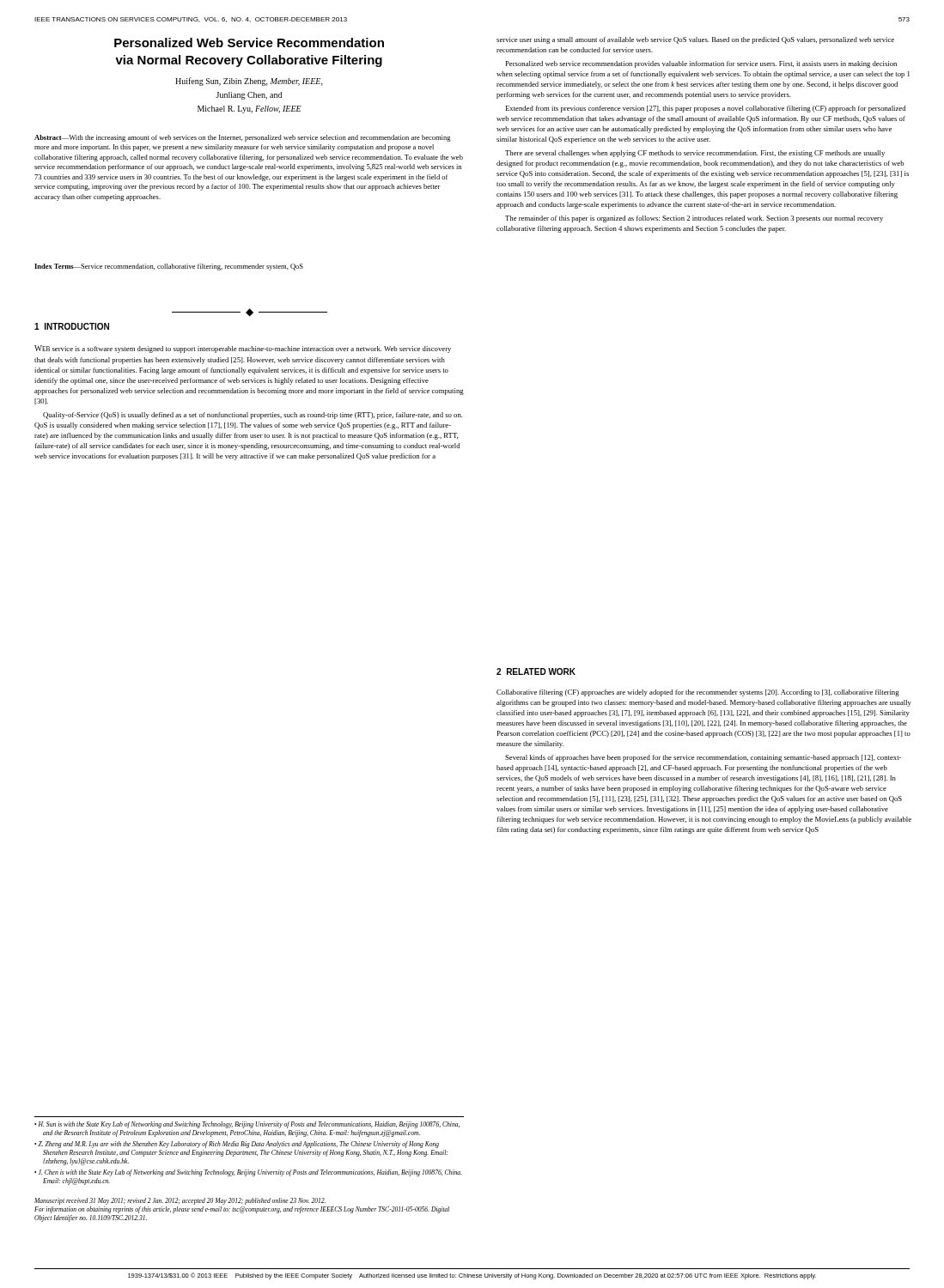Screen dimensions: 1288x944
Task: Navigate to the block starting "1 Introduction"
Action: (72, 327)
